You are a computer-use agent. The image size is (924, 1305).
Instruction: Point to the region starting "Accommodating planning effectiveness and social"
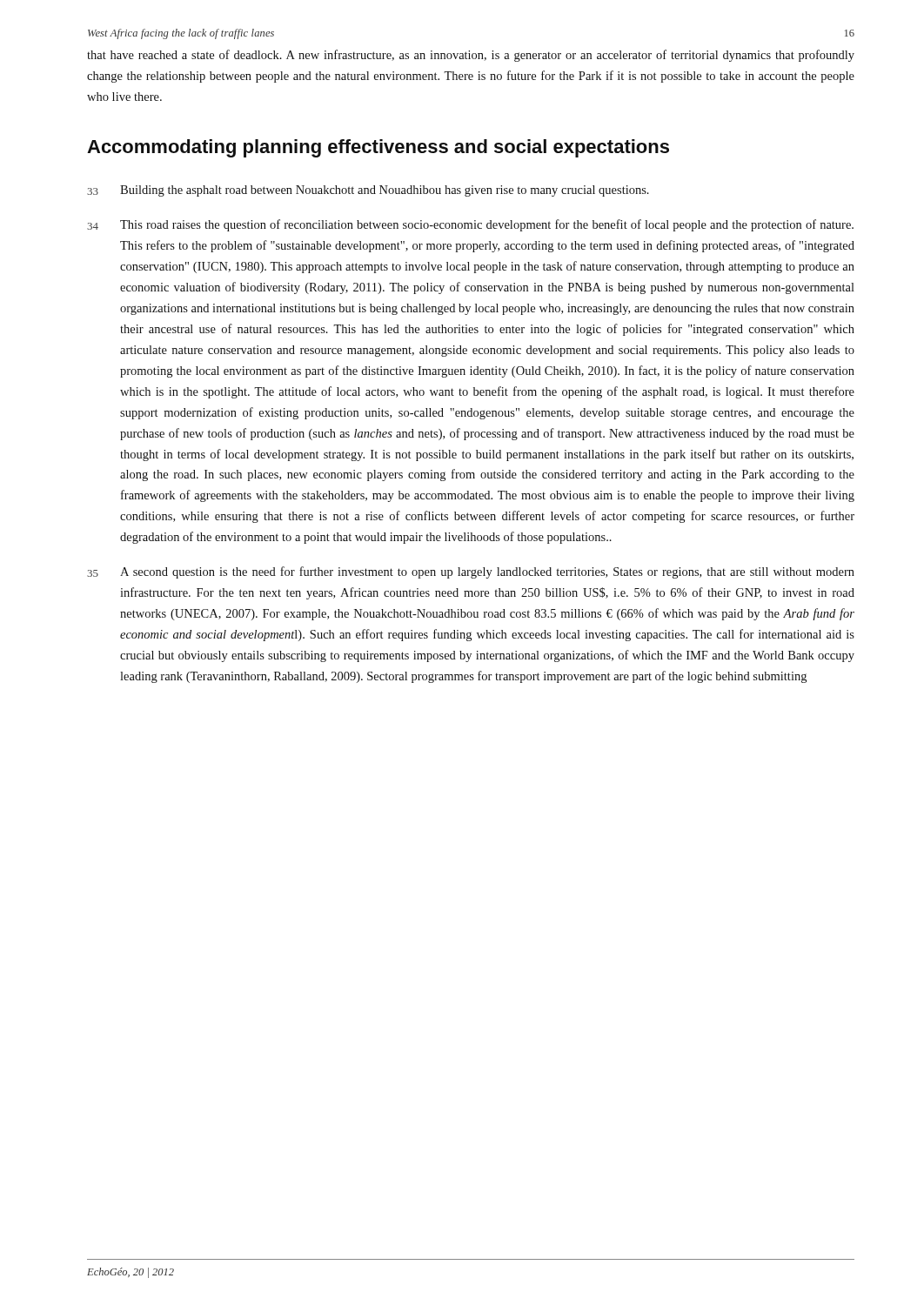(378, 146)
